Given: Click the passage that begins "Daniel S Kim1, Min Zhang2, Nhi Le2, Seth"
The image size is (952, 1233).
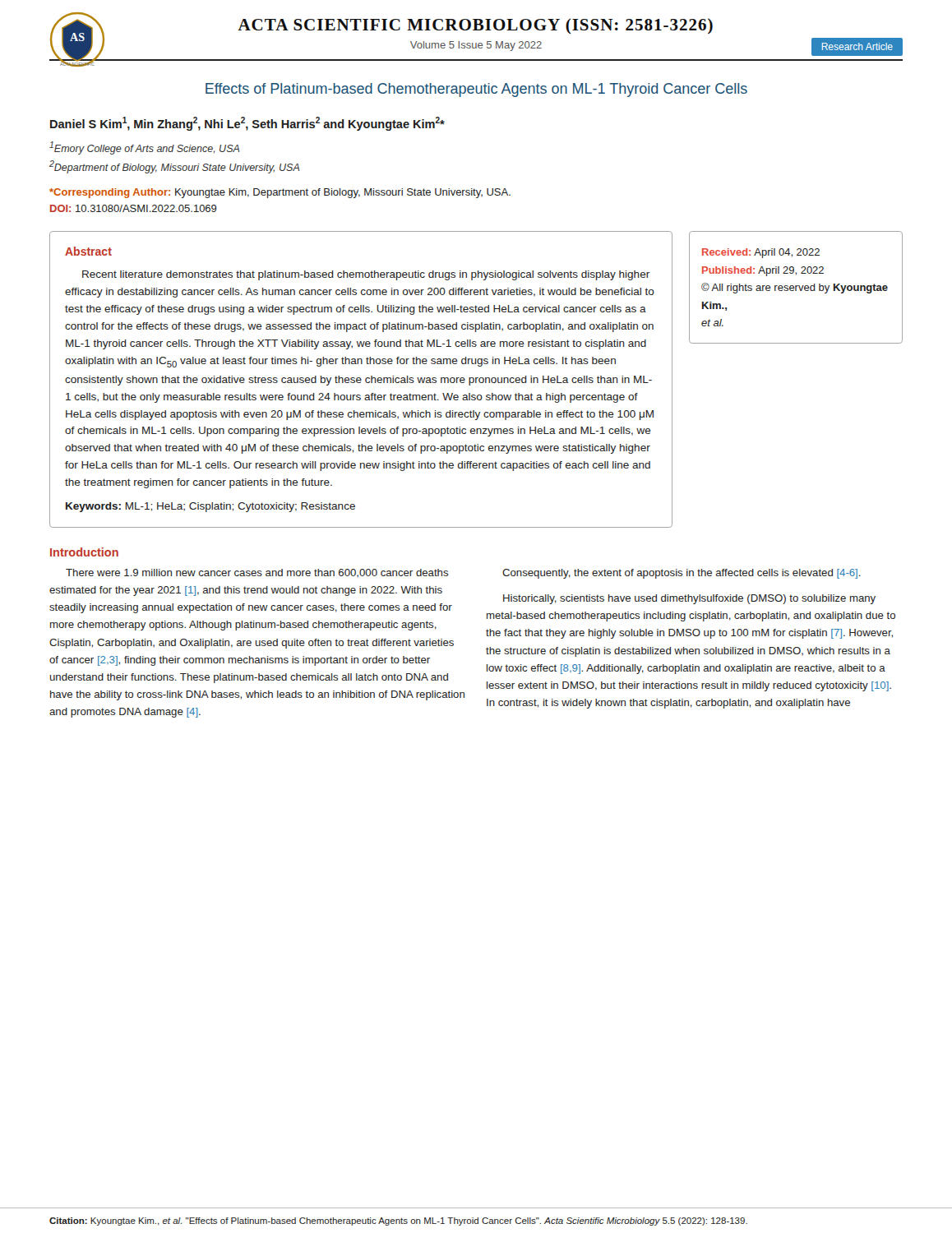Looking at the screenshot, I should pyautogui.click(x=247, y=123).
